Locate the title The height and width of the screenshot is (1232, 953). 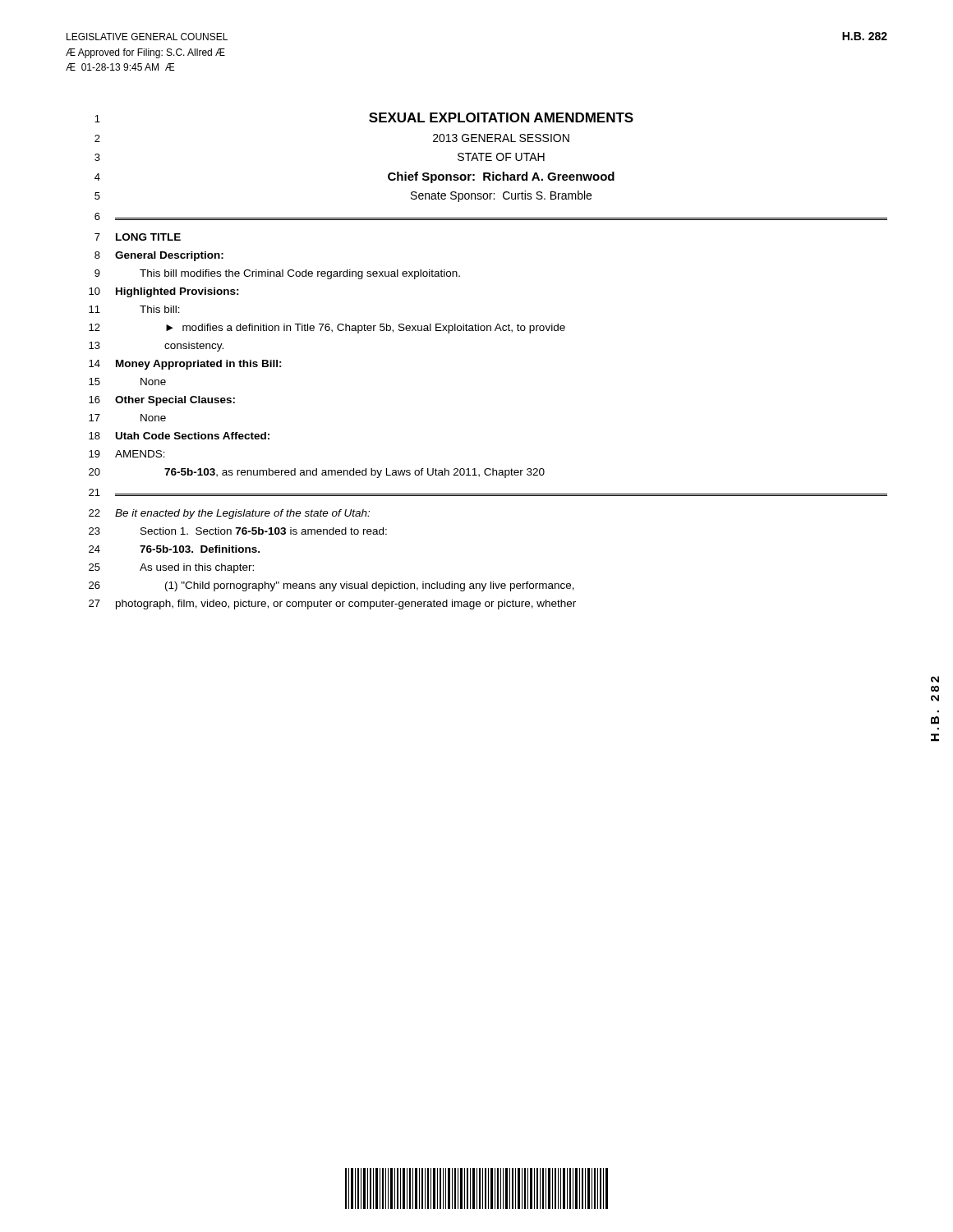coord(476,118)
